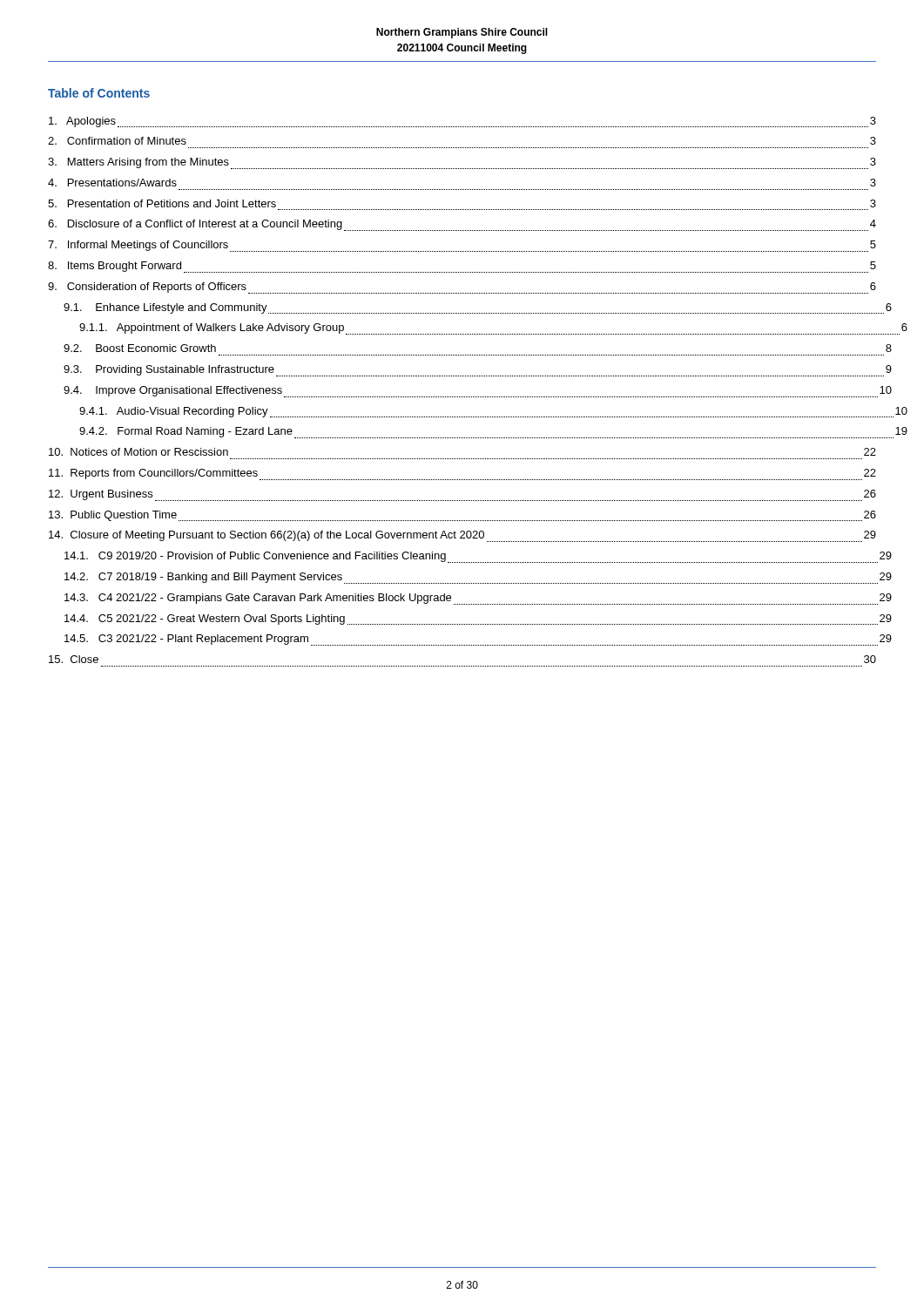924x1307 pixels.
Task: Locate the list item containing "Apologies 3"
Action: pyautogui.click(x=462, y=121)
